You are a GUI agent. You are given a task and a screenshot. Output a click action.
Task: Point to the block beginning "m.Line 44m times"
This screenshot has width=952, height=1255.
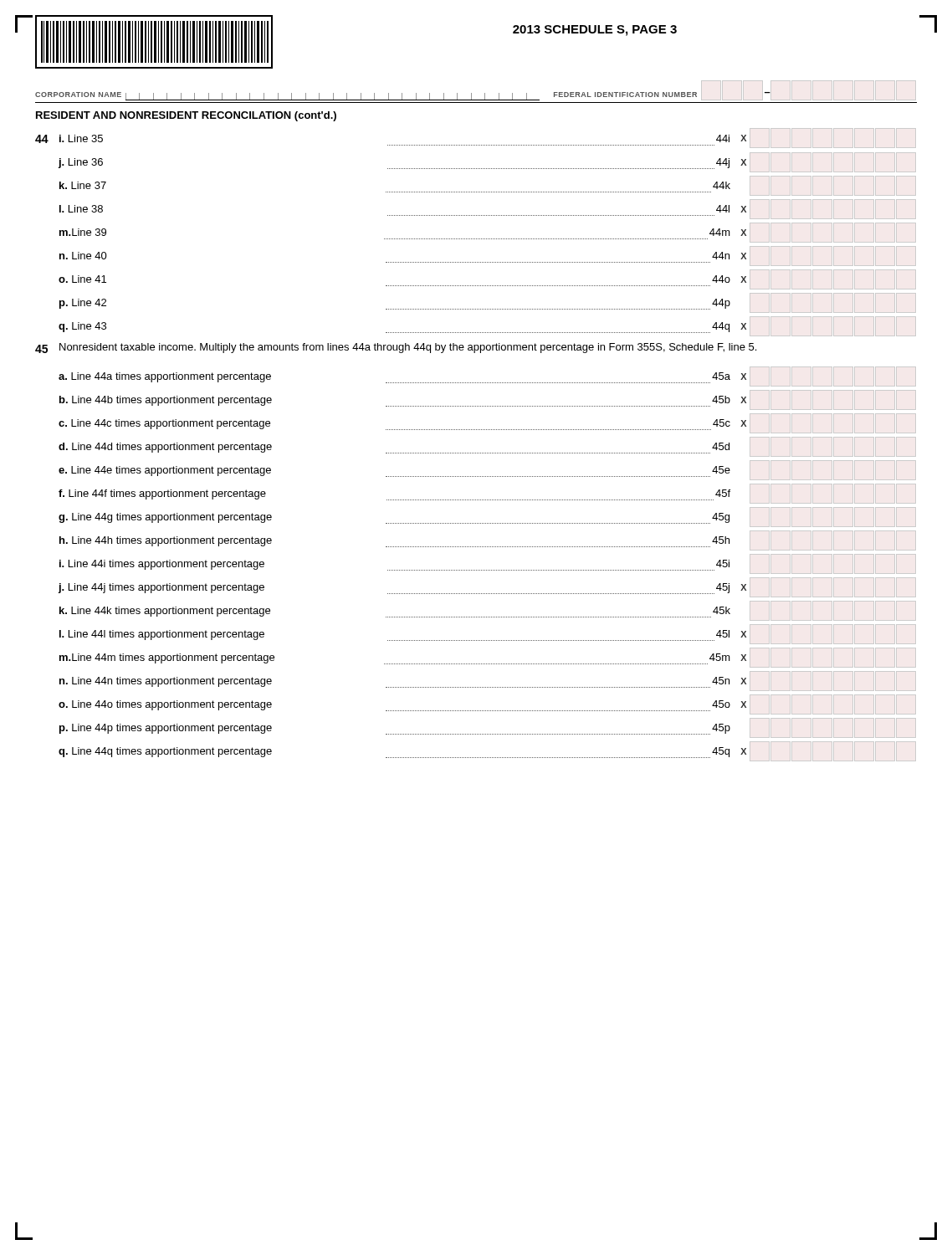488,657
